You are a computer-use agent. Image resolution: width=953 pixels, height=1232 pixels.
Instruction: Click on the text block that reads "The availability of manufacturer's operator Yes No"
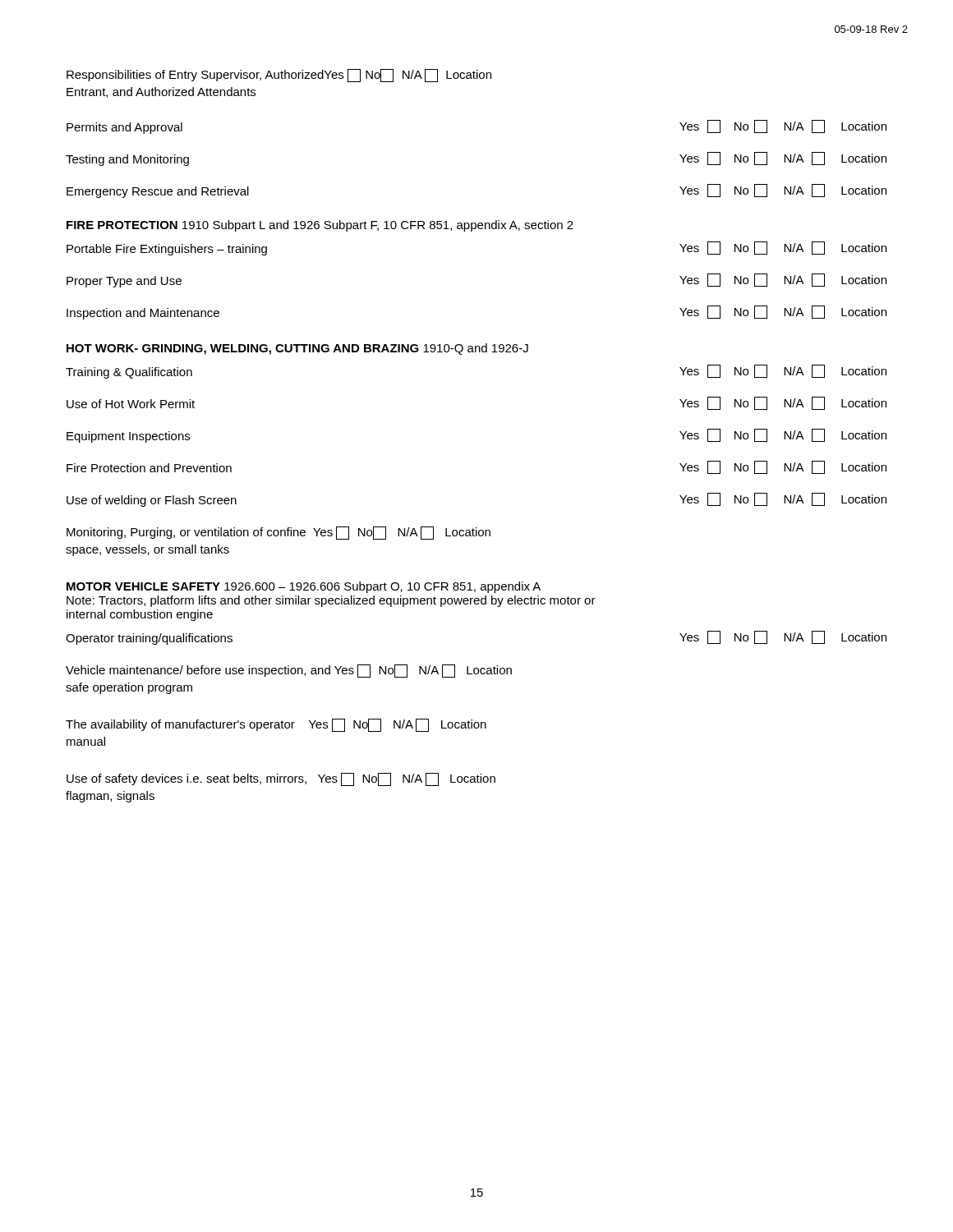click(476, 733)
